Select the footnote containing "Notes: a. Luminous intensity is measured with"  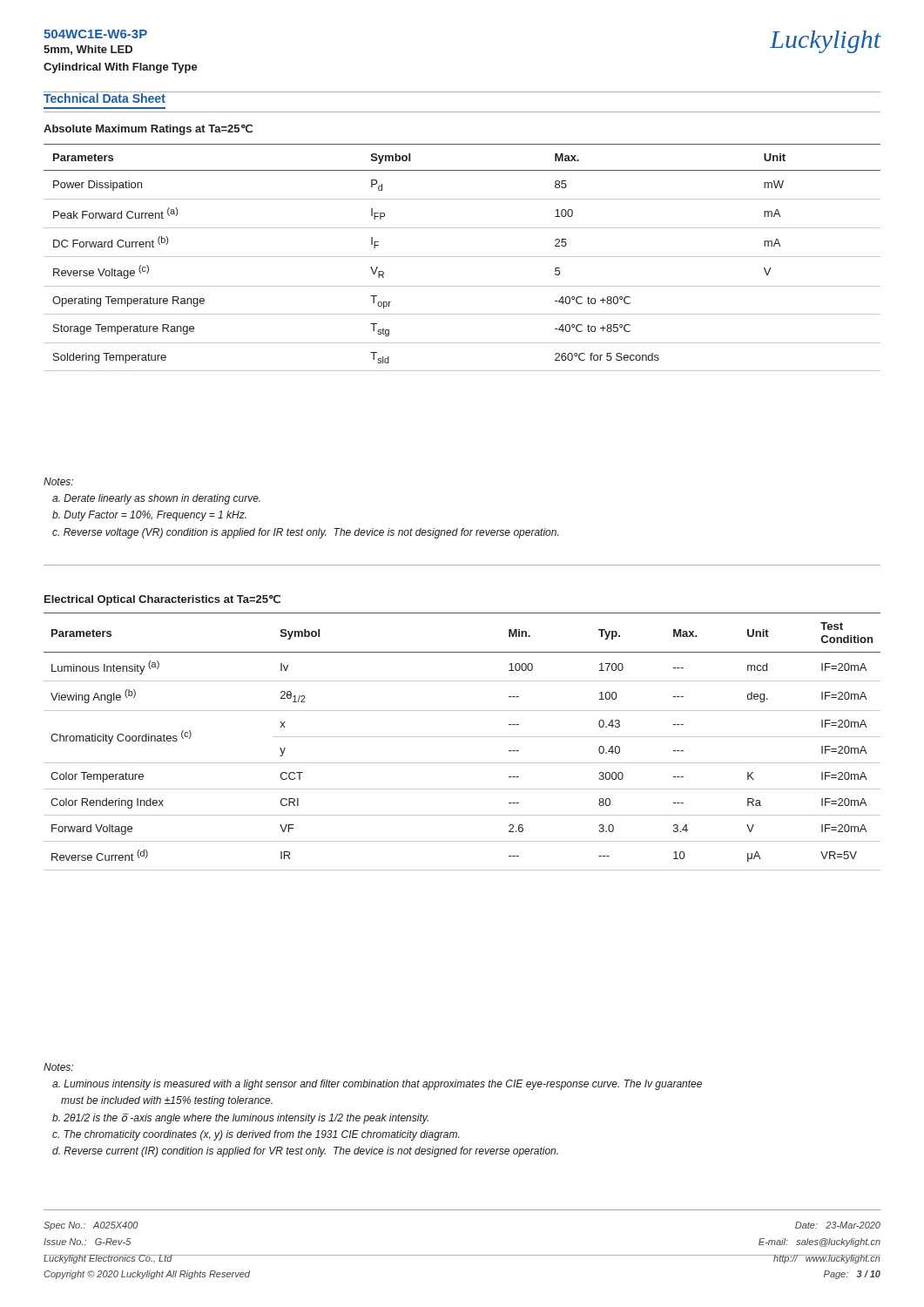[x=58, y=1067]
